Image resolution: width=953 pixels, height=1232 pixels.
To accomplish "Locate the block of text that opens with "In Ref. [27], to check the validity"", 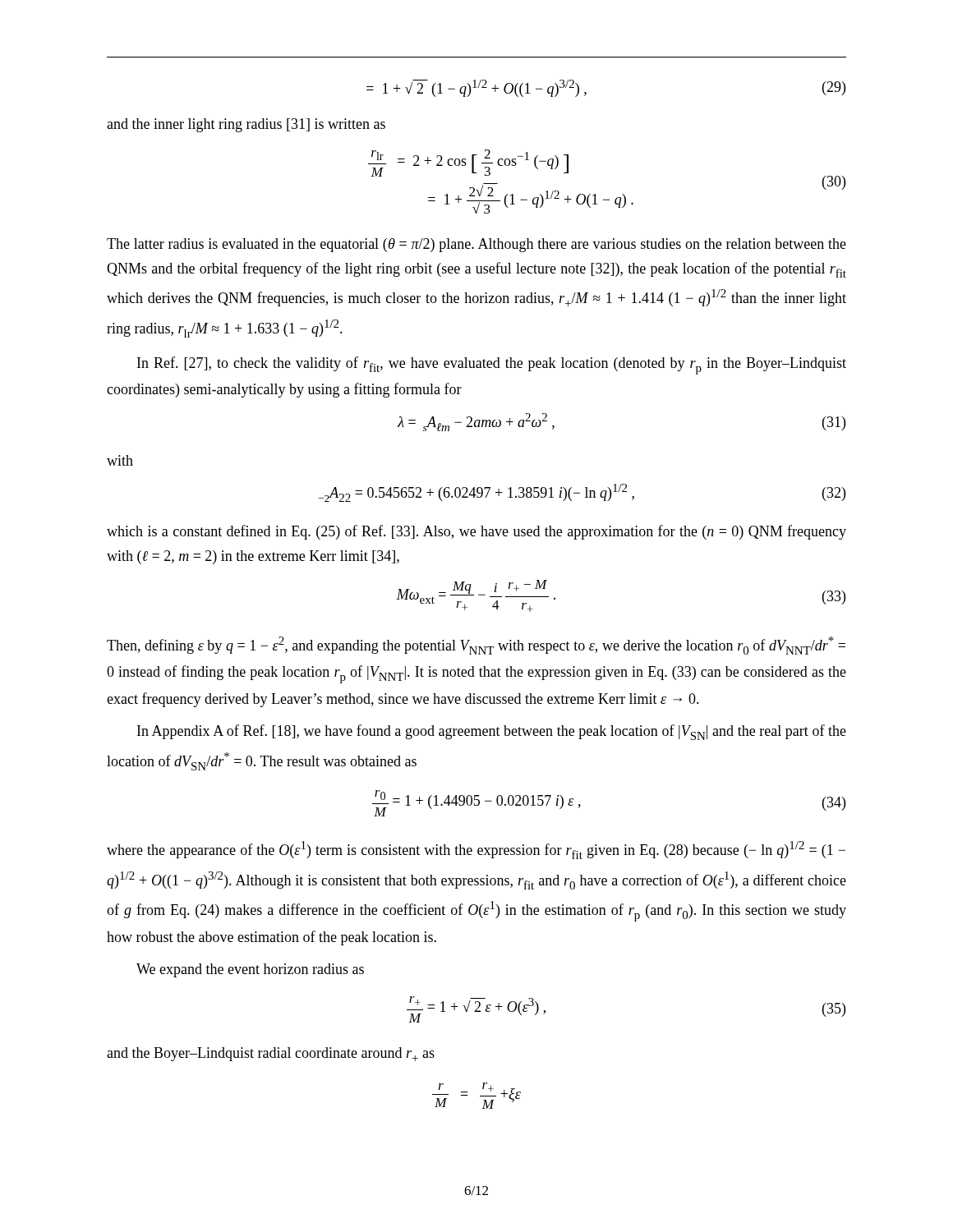I will tap(476, 376).
